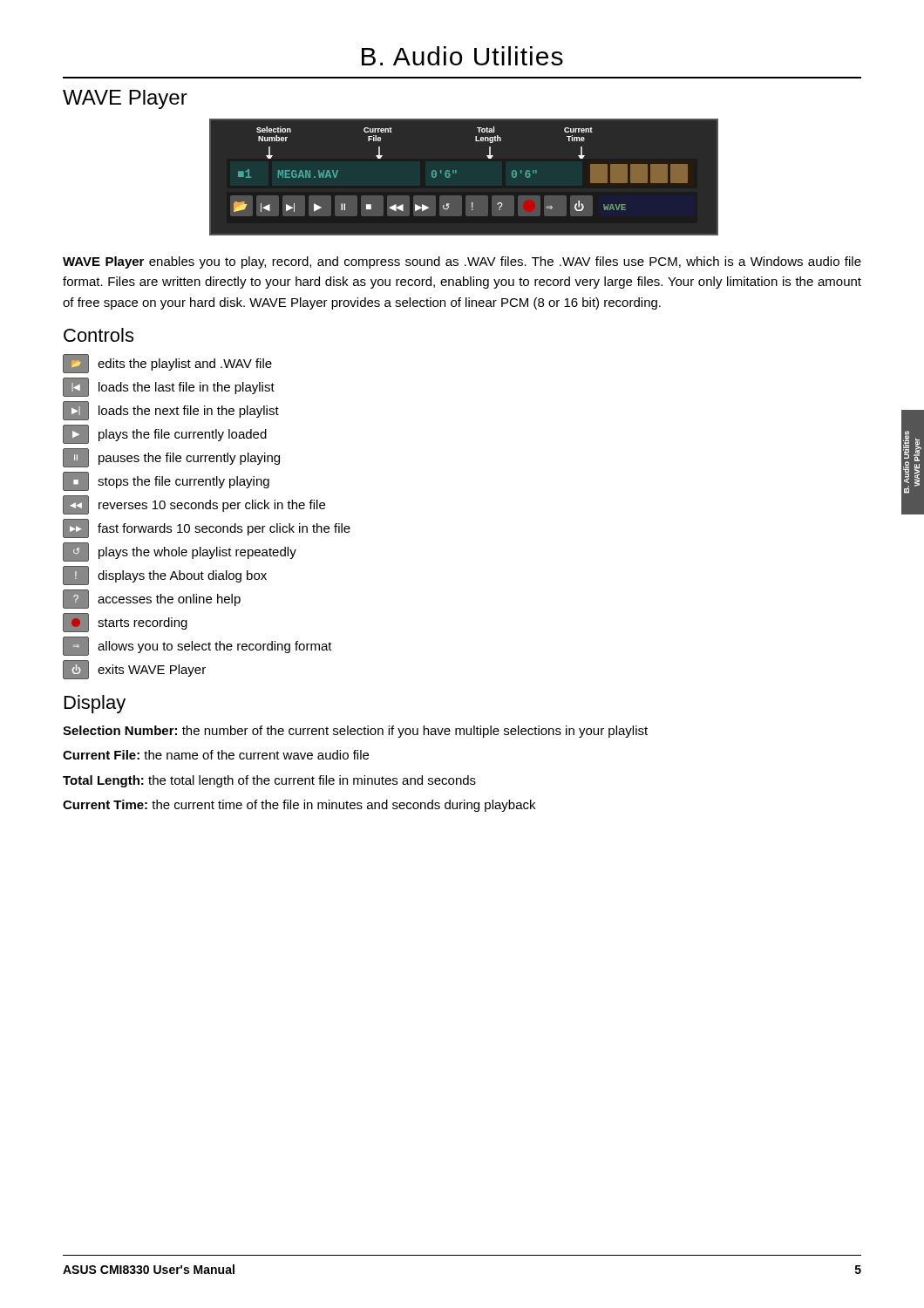Screen dimensions: 1308x924
Task: Find the text block starting "▶| loads the next file in"
Action: pyautogui.click(x=171, y=411)
